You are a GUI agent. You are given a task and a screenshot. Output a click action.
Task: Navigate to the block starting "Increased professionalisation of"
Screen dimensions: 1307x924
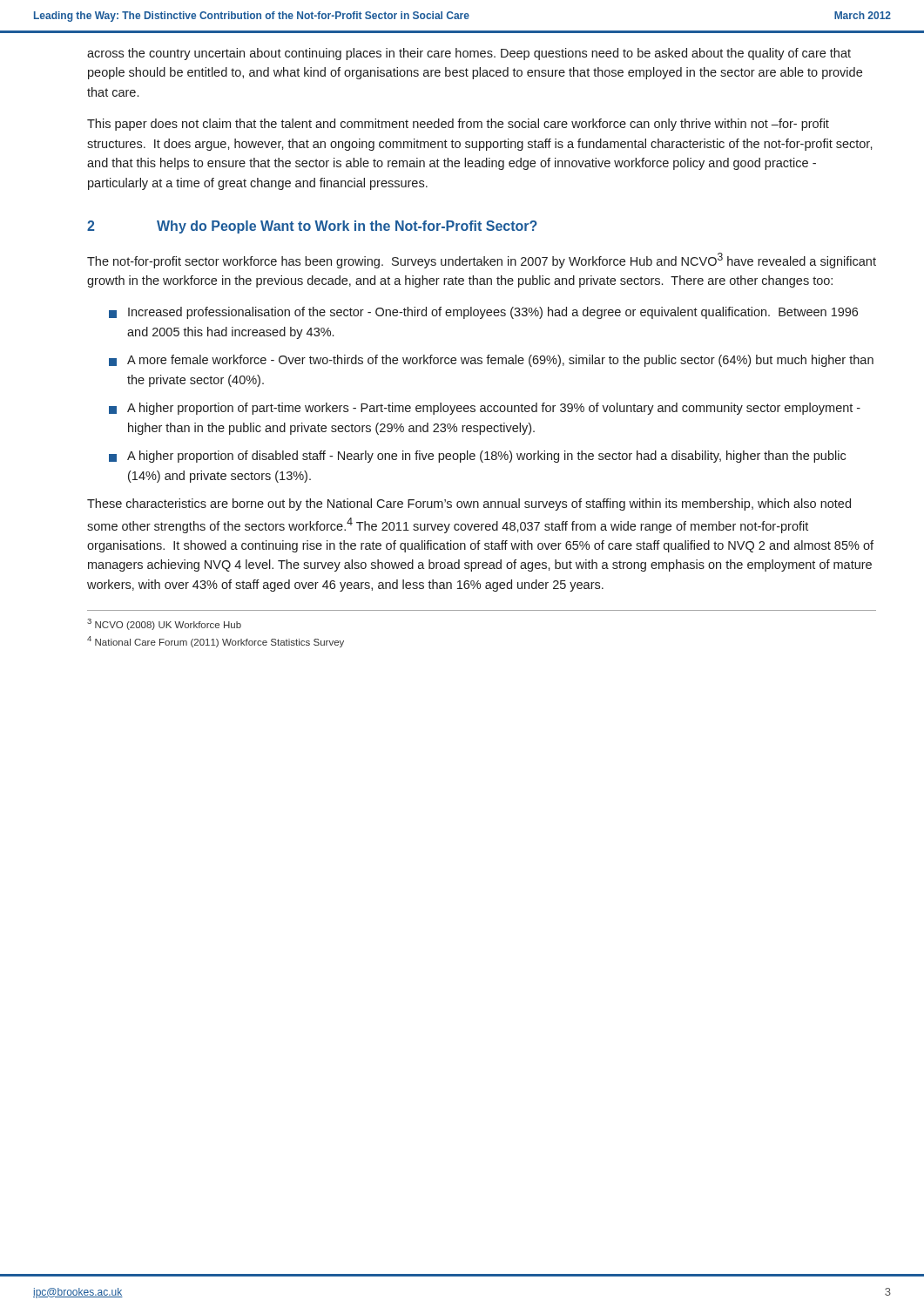click(x=482, y=322)
